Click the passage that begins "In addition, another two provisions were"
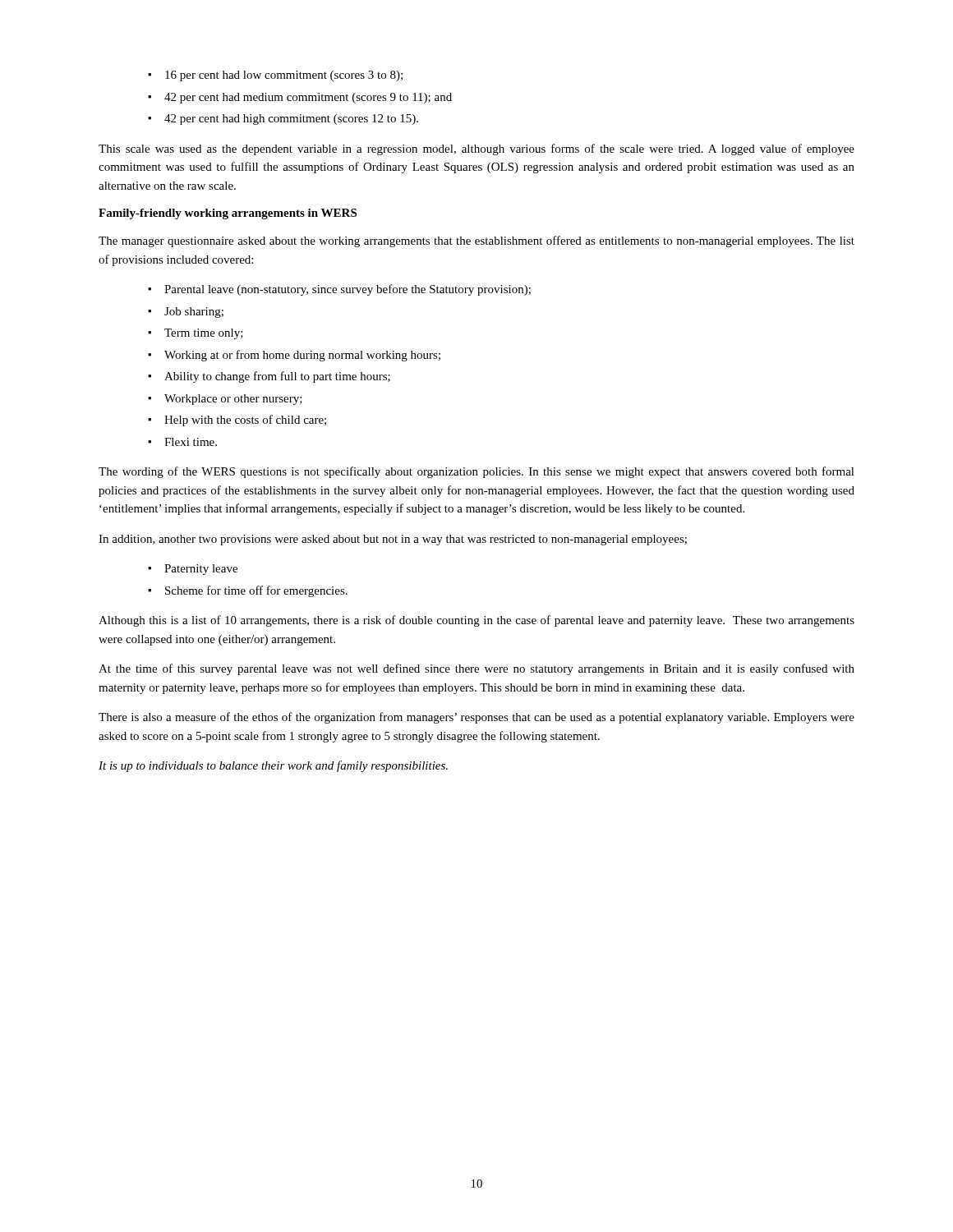Screen dimensions: 1232x953 tap(393, 538)
